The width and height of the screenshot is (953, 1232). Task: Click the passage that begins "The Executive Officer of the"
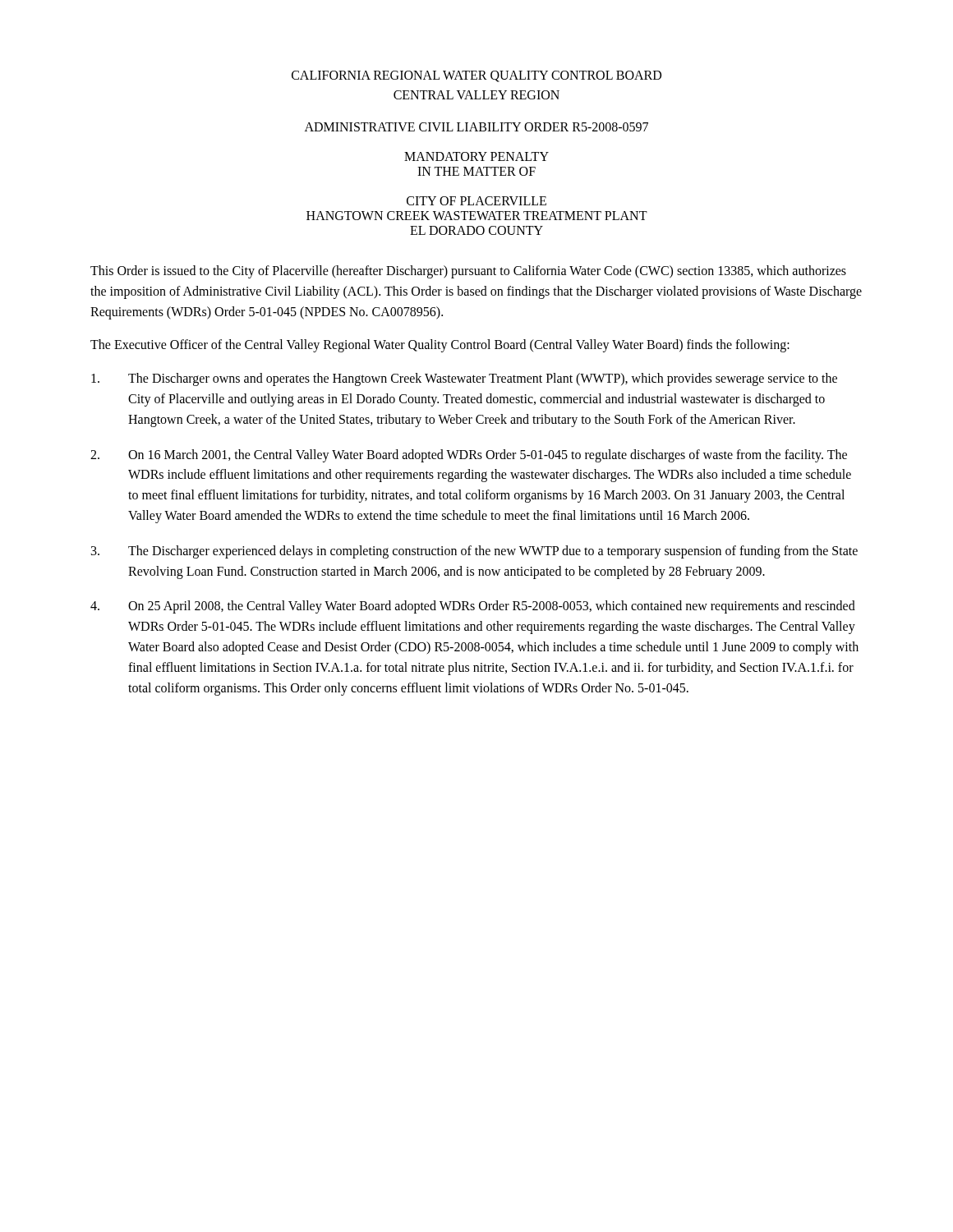point(440,345)
